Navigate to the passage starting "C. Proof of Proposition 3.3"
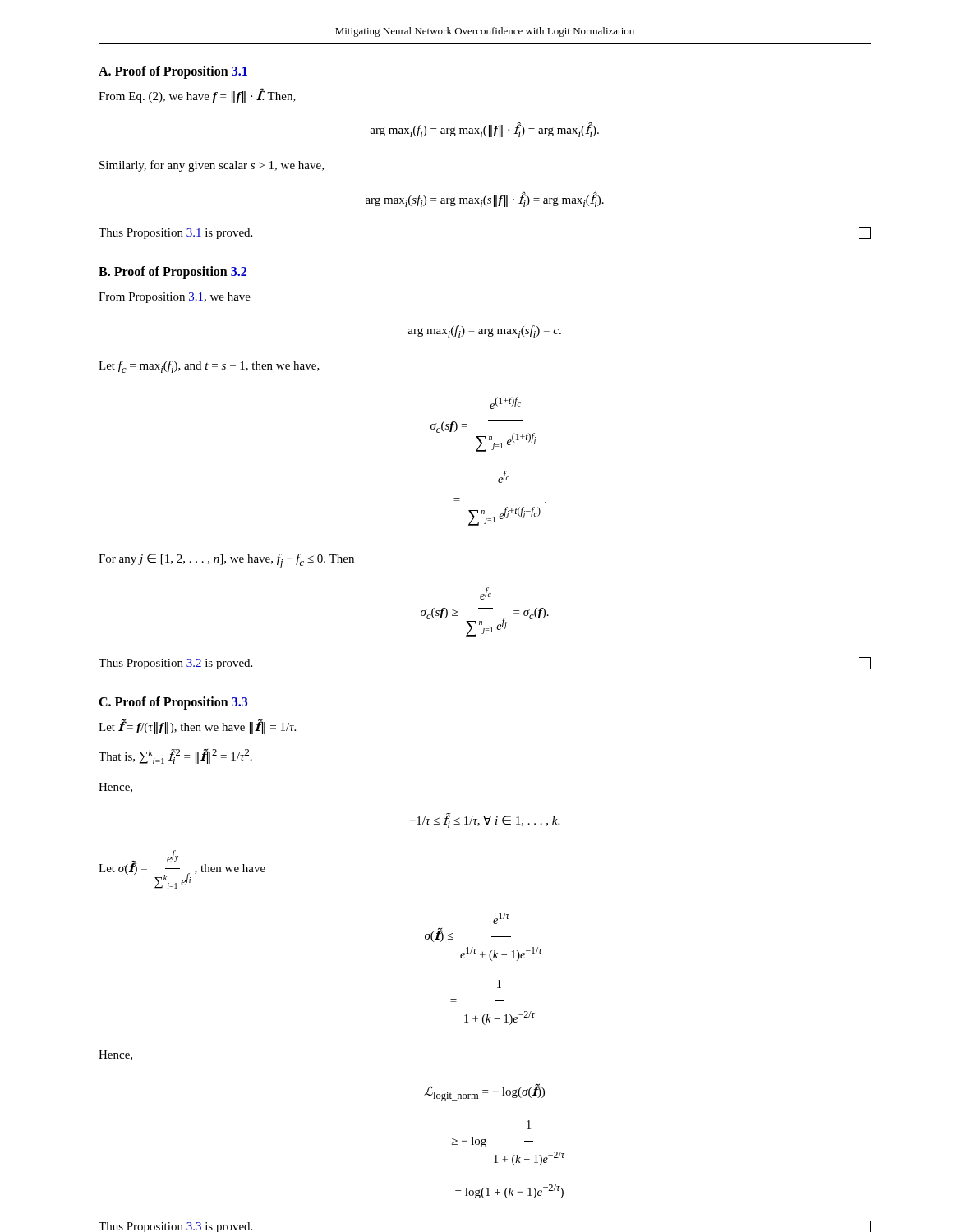Screen dimensions: 1232x953 [x=173, y=702]
